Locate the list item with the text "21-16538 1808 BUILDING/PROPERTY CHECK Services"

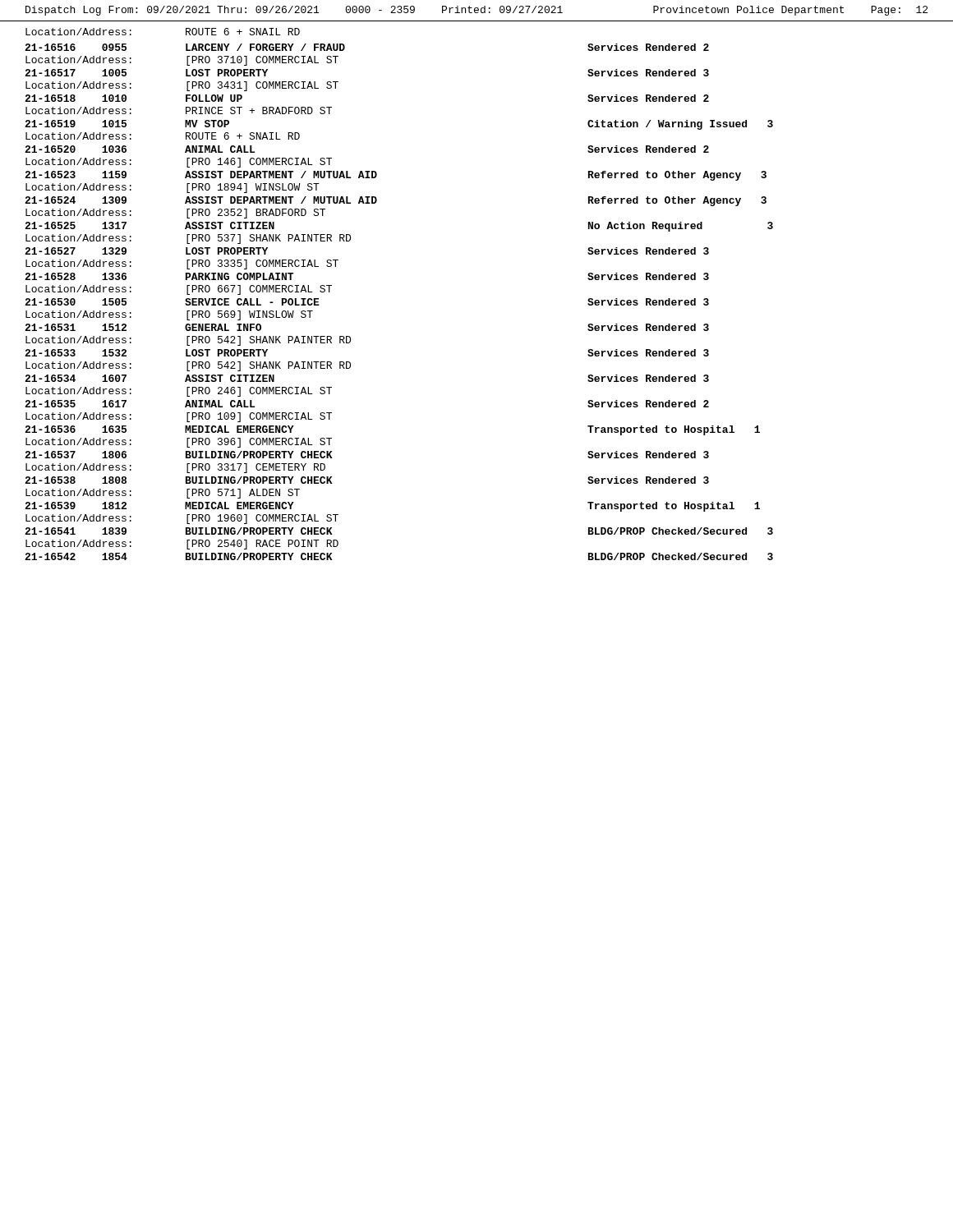[x=47, y=480]
